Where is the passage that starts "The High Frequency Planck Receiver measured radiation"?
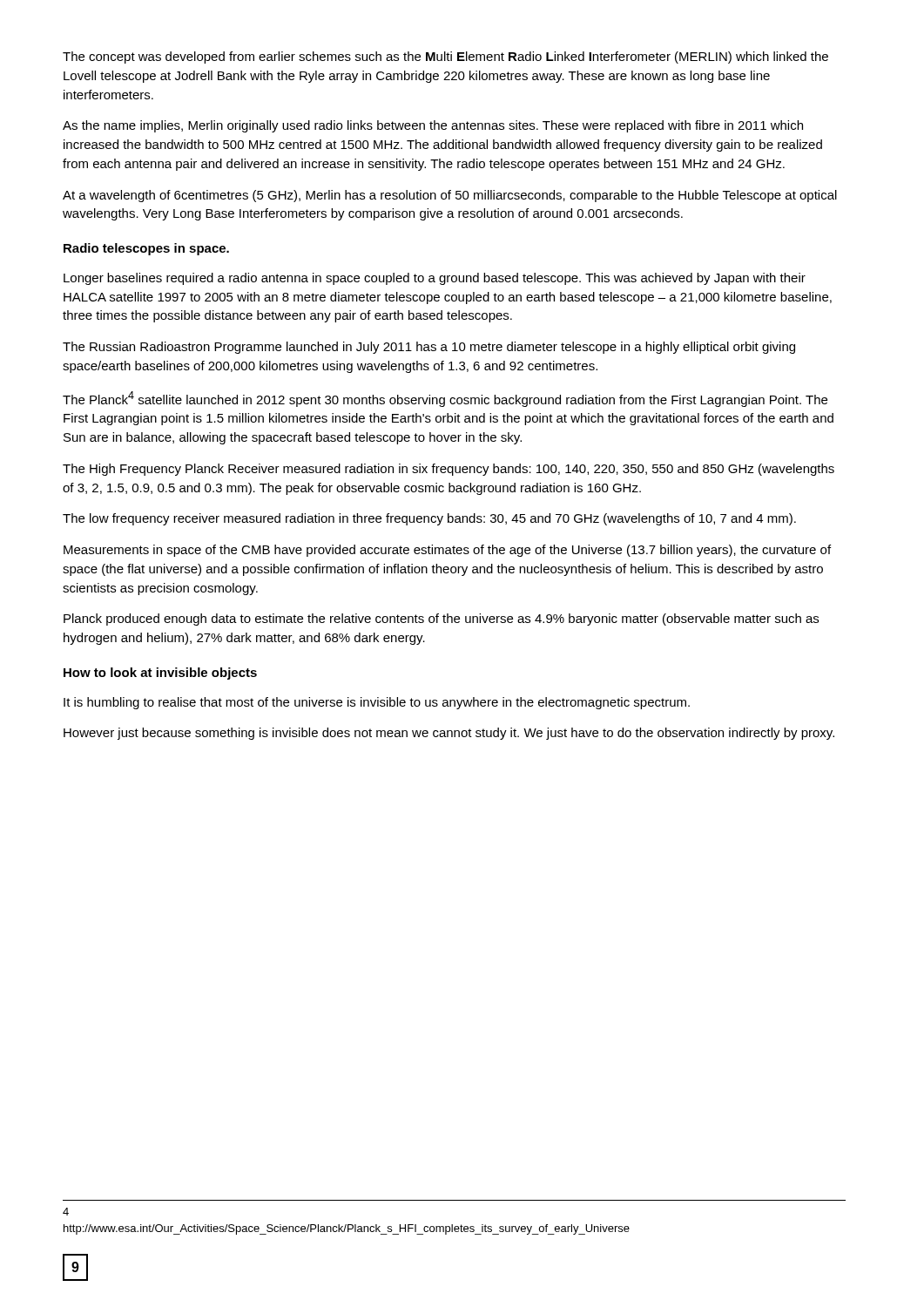This screenshot has height=1307, width=924. tap(449, 478)
